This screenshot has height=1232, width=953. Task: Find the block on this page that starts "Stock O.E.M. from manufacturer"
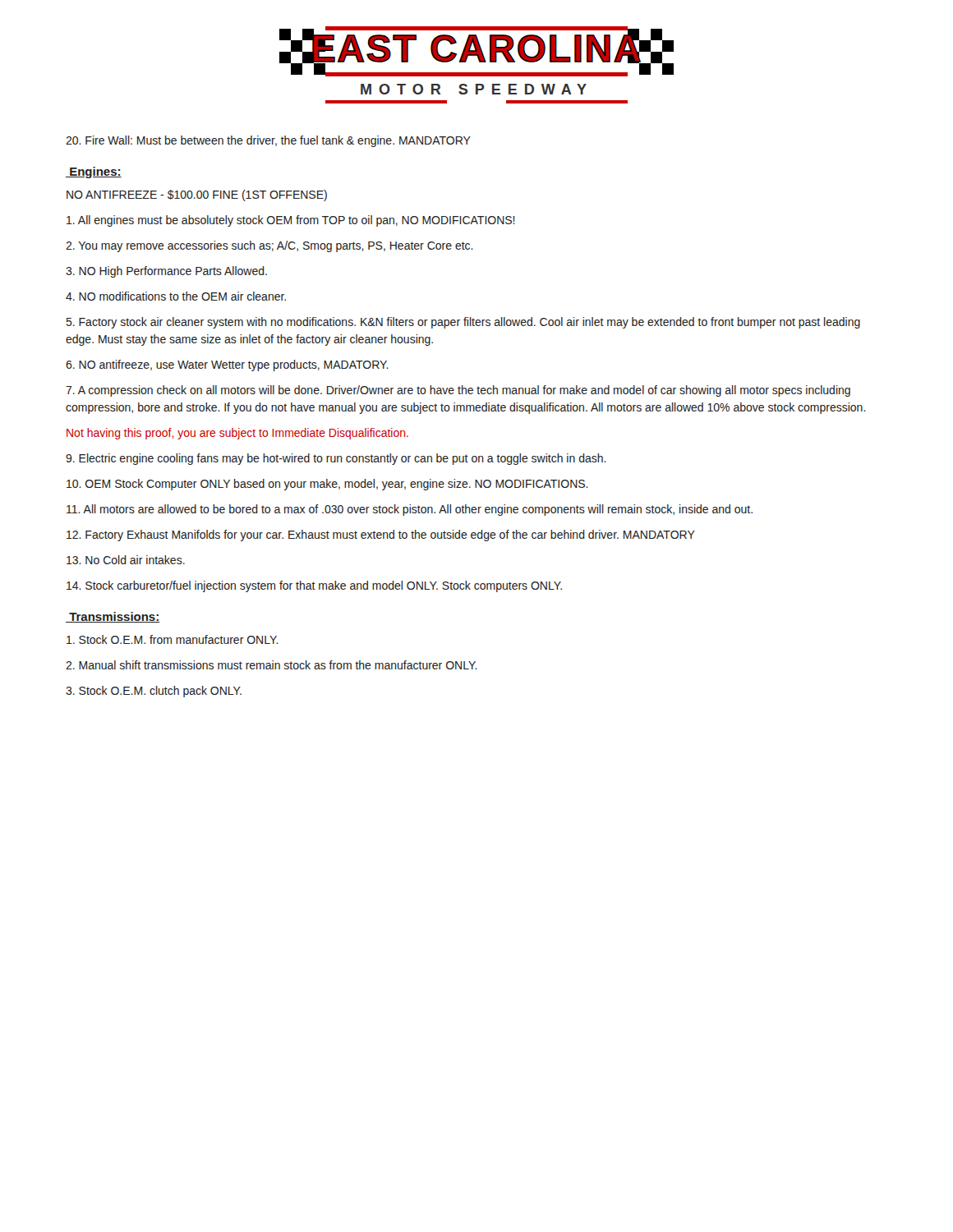coord(172,640)
